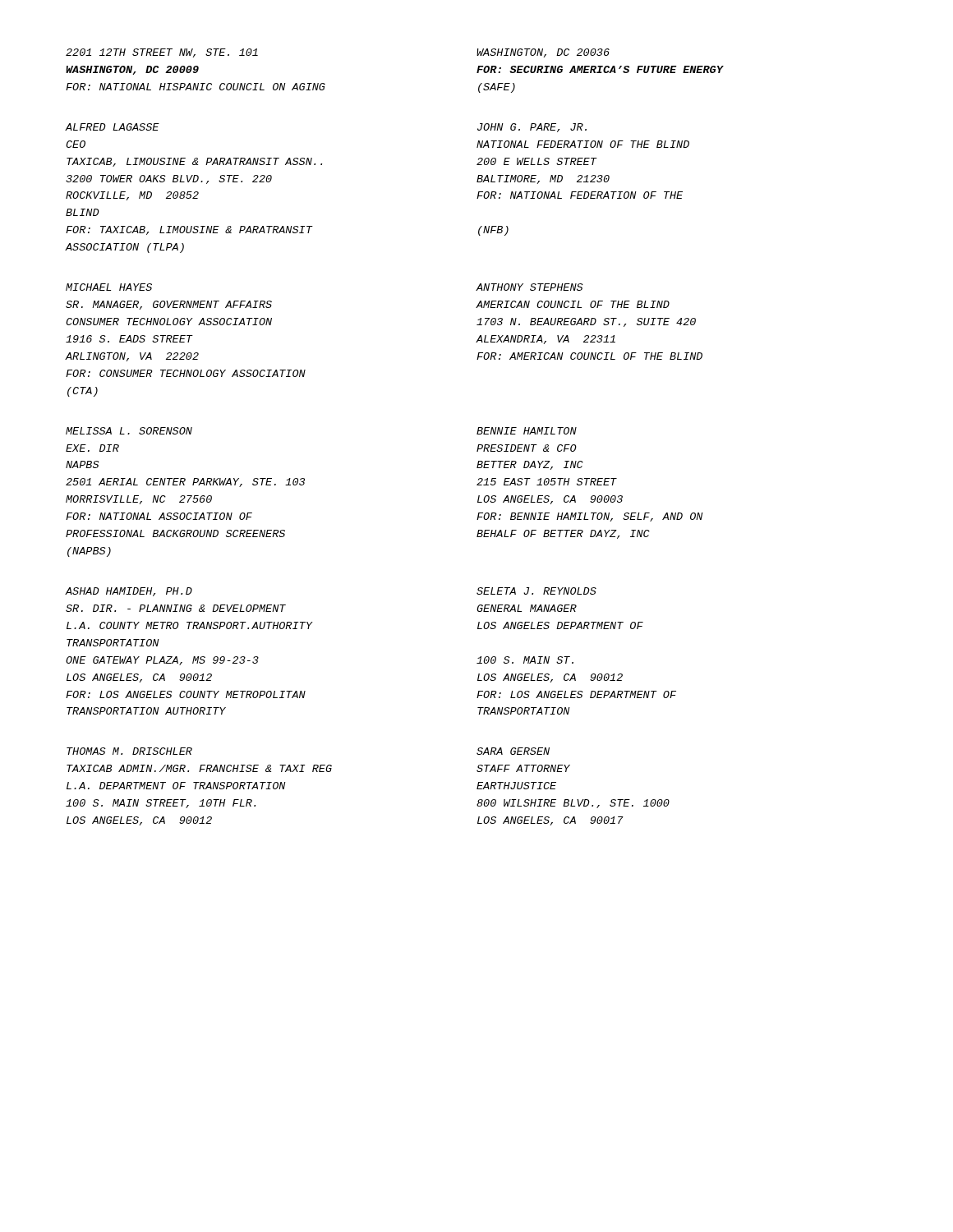953x1232 pixels.
Task: Point to the block beginning "ALFRED LAGASSE CEO TAXICAB, LIMOUSINE &"
Action: click(x=263, y=188)
